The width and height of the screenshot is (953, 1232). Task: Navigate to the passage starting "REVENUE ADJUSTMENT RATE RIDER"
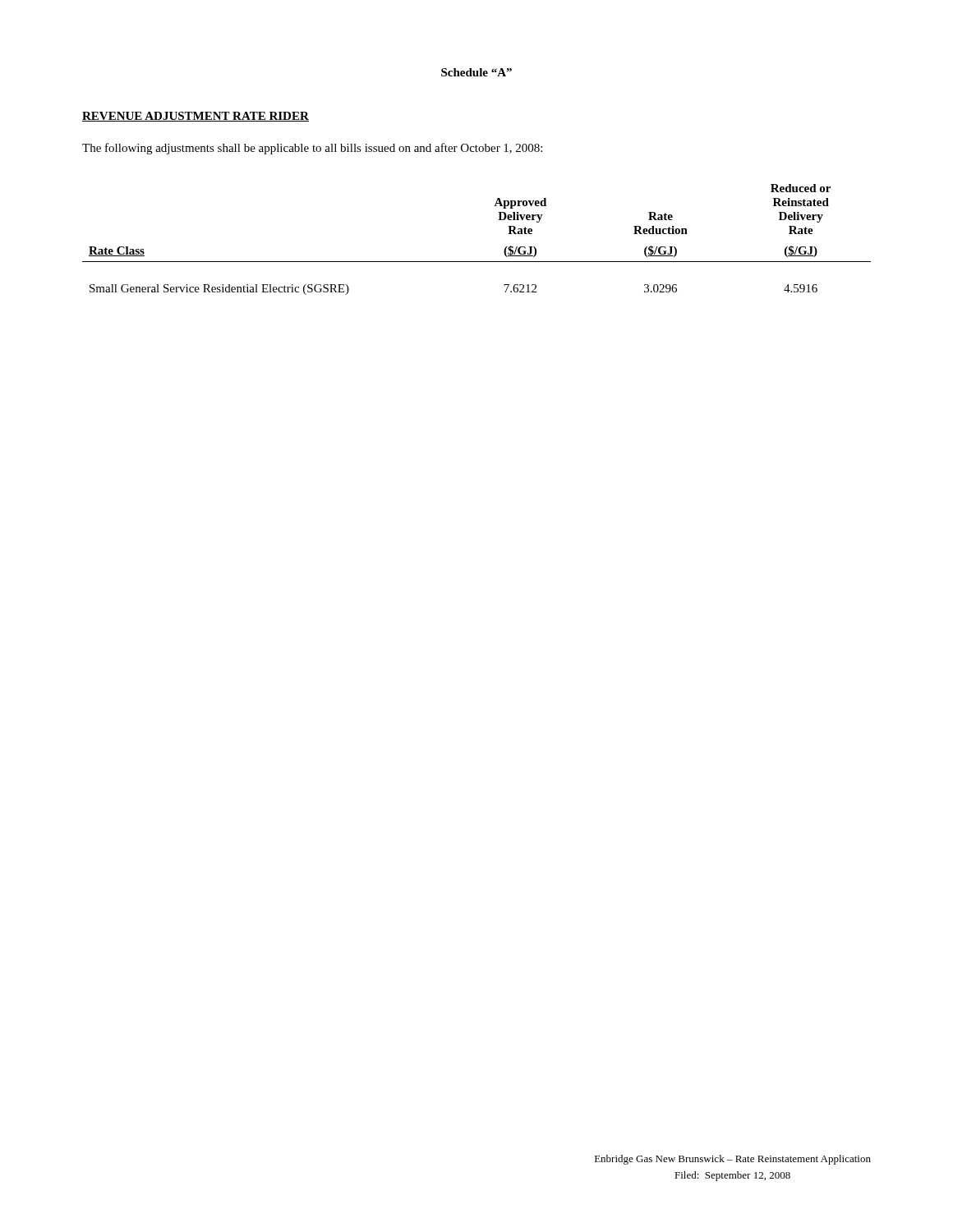(x=195, y=116)
